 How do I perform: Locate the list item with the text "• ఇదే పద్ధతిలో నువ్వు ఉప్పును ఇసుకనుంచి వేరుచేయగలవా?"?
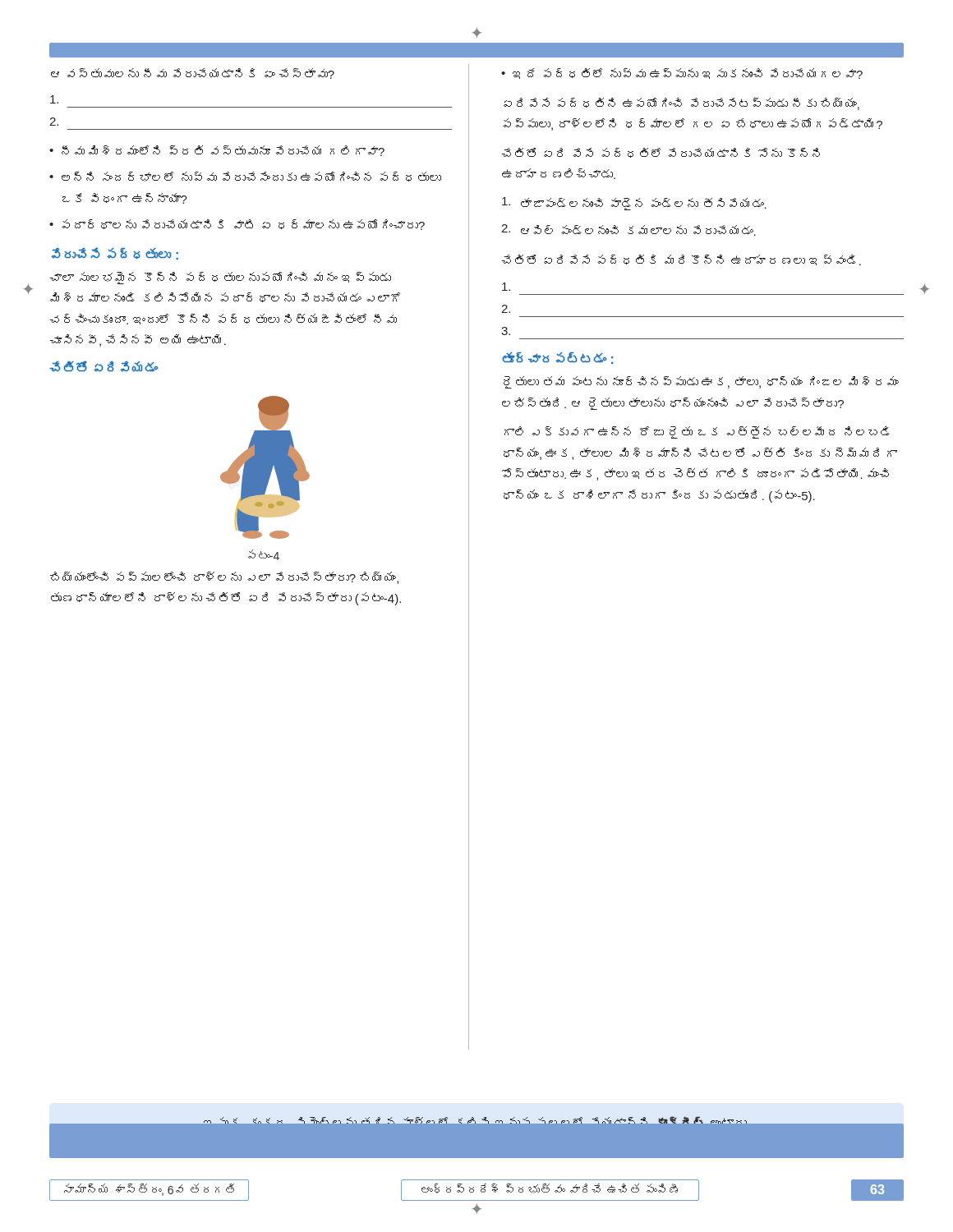[682, 75]
